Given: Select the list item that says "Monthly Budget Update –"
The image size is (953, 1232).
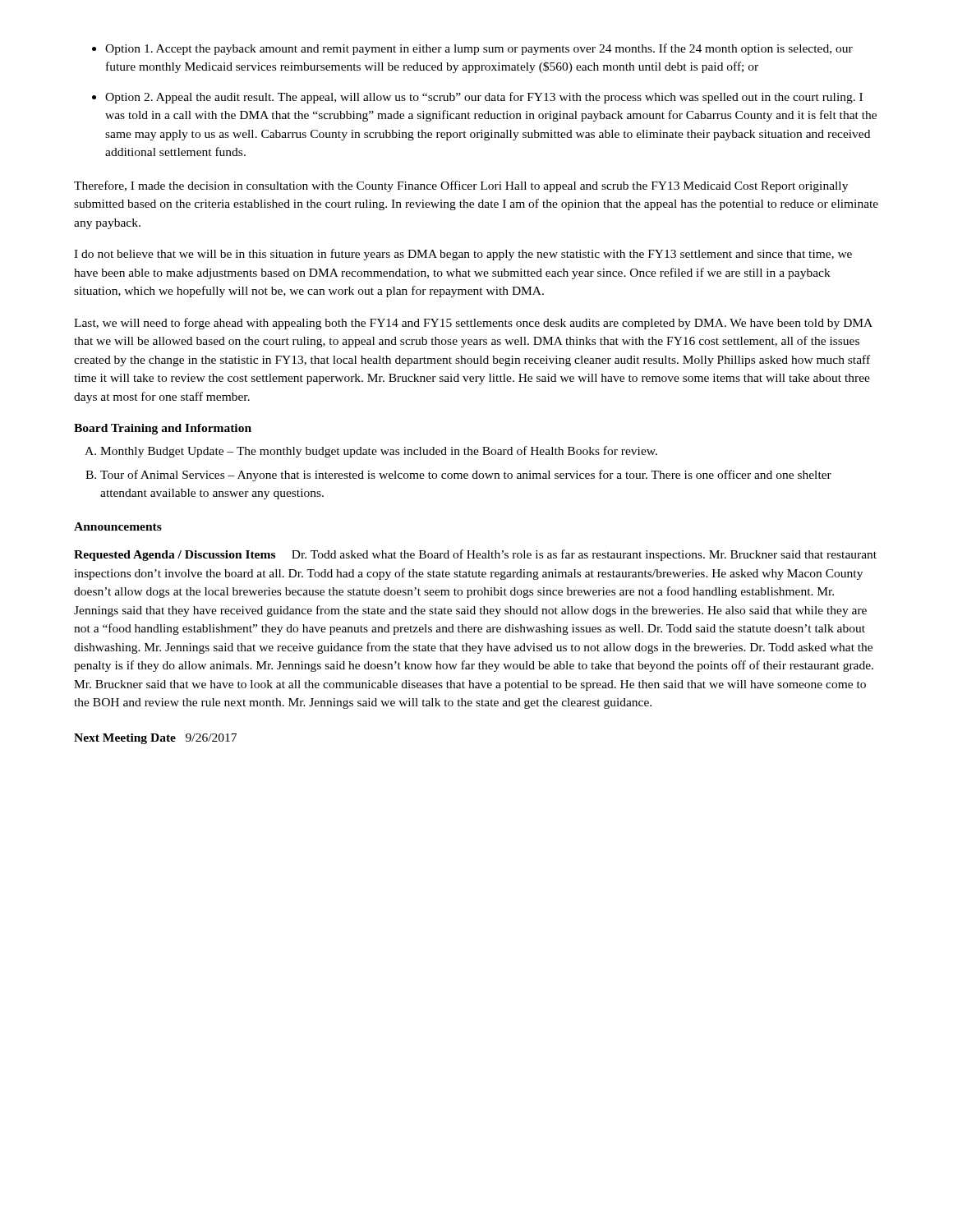Looking at the screenshot, I should [379, 451].
